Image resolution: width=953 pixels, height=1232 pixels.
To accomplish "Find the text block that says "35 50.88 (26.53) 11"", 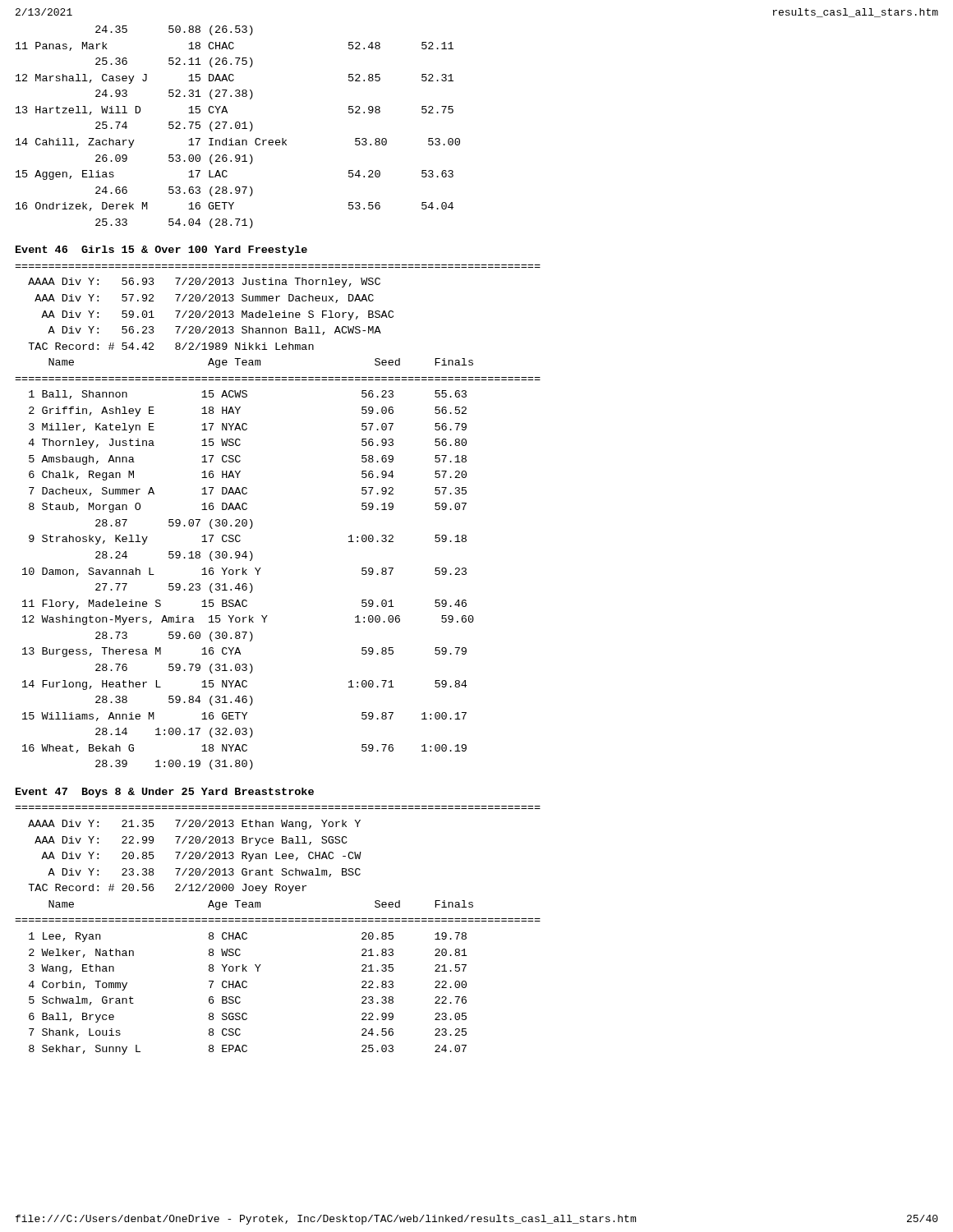I will [174, 30].
